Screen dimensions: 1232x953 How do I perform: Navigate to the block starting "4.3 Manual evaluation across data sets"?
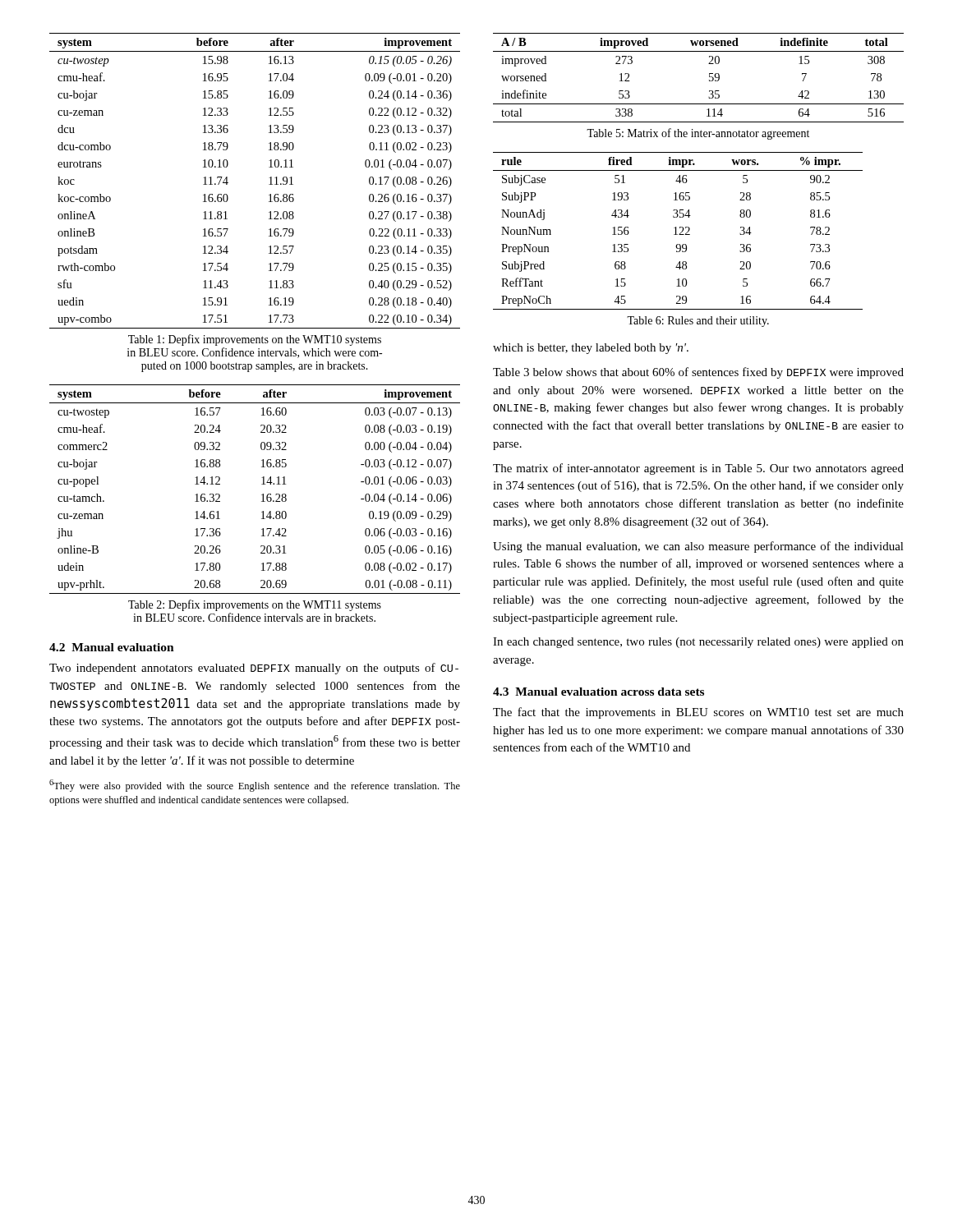click(x=599, y=691)
